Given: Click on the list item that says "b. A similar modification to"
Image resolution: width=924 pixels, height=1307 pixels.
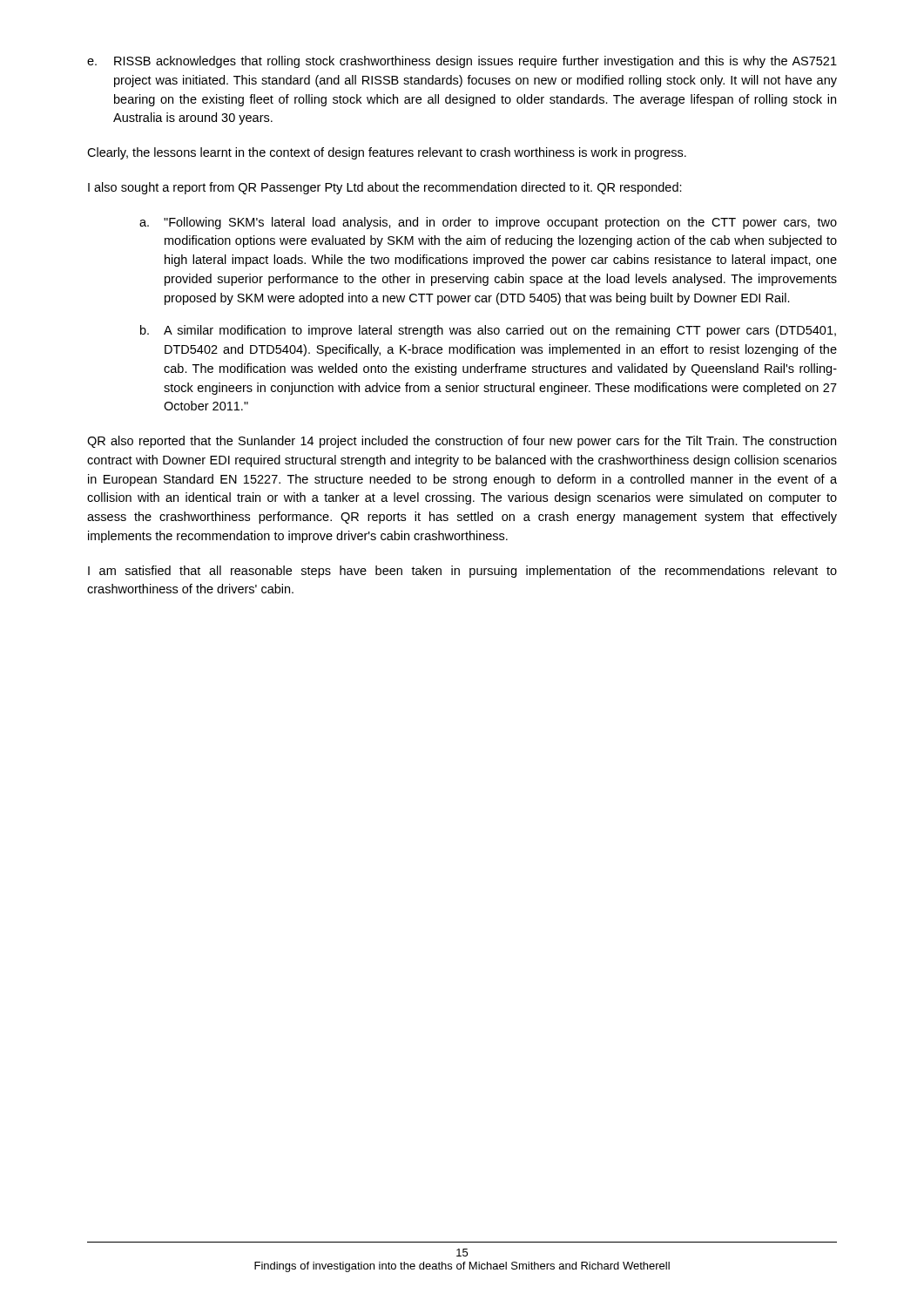Looking at the screenshot, I should click(x=488, y=369).
